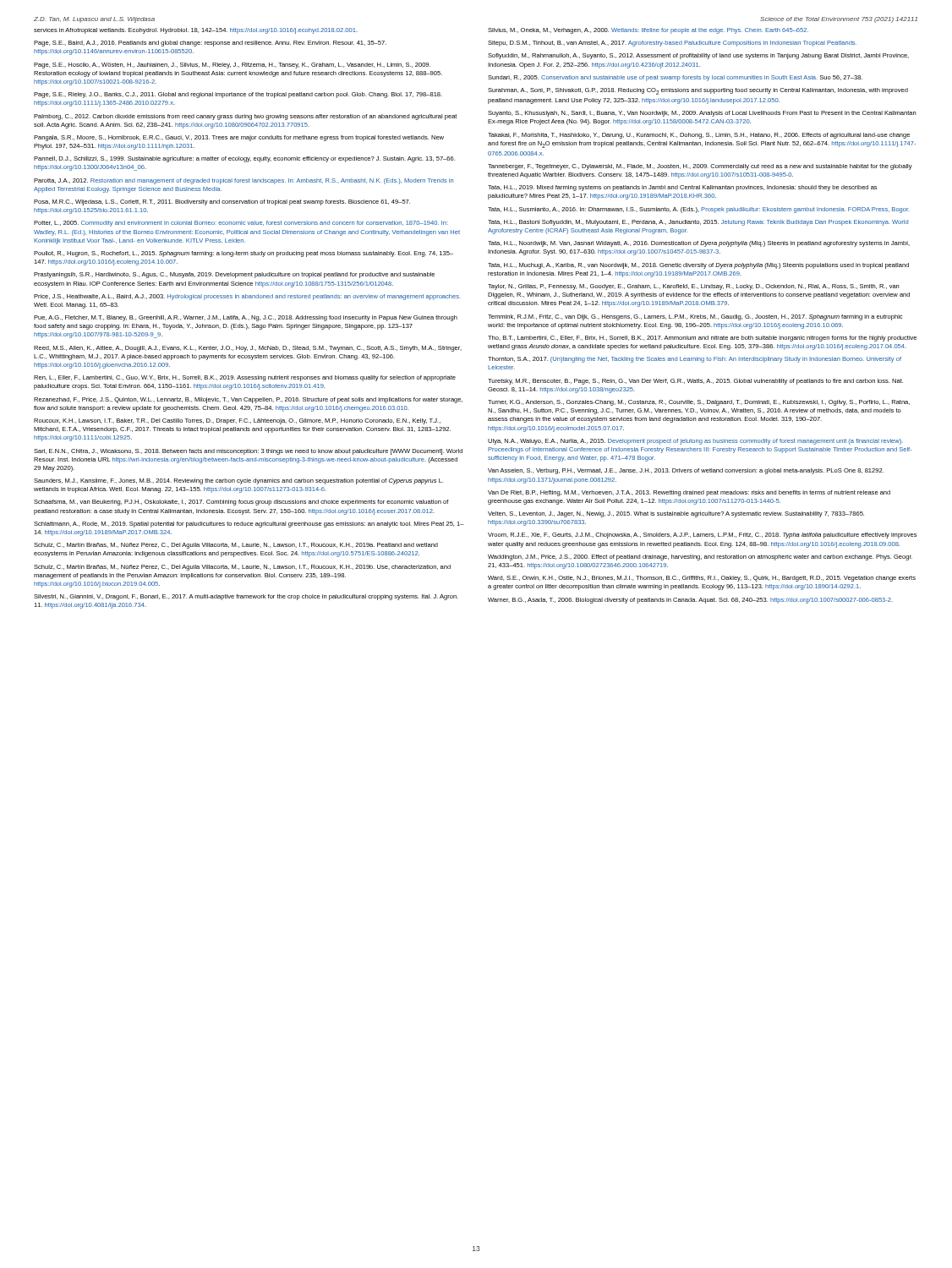
Task: Find the block starting "Surahman, A., Soni, P., Shivakoti, G.P., 2018."
Action: [698, 95]
